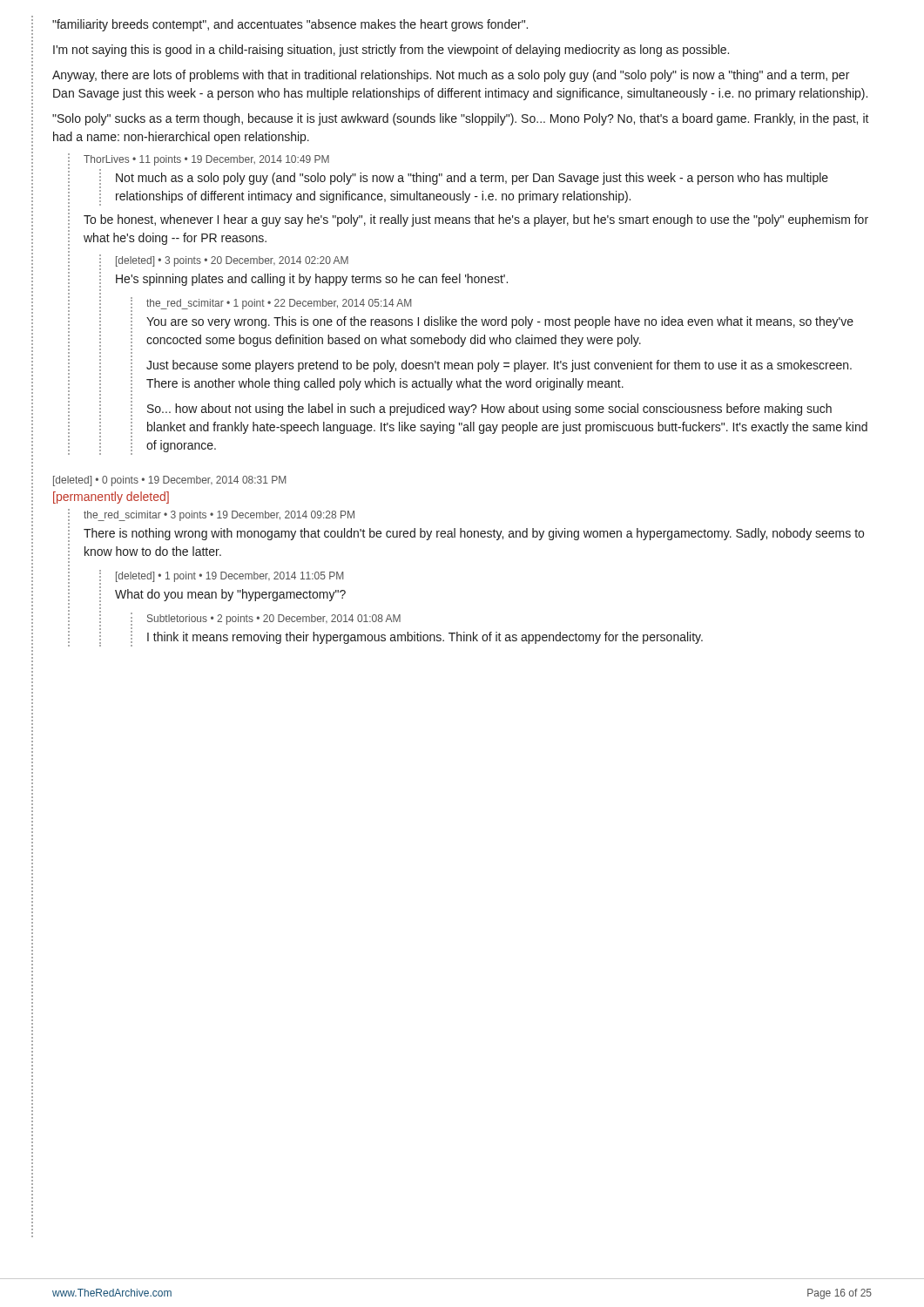Locate the text block containing "the_red_scimitar • 3 points • 19"
The image size is (924, 1307).
click(219, 515)
